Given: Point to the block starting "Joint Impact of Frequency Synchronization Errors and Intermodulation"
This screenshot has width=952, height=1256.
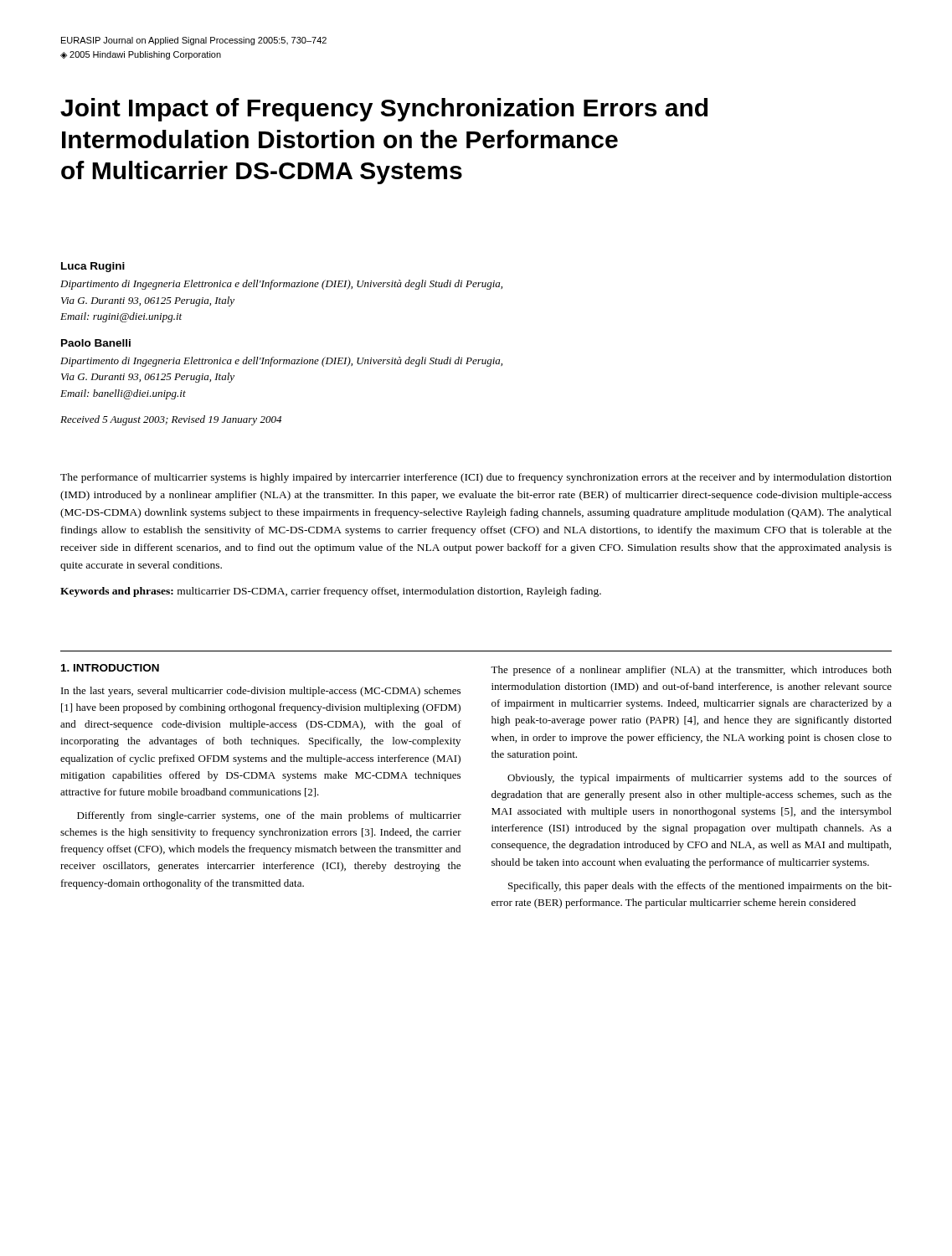Looking at the screenshot, I should pyautogui.click(x=476, y=139).
